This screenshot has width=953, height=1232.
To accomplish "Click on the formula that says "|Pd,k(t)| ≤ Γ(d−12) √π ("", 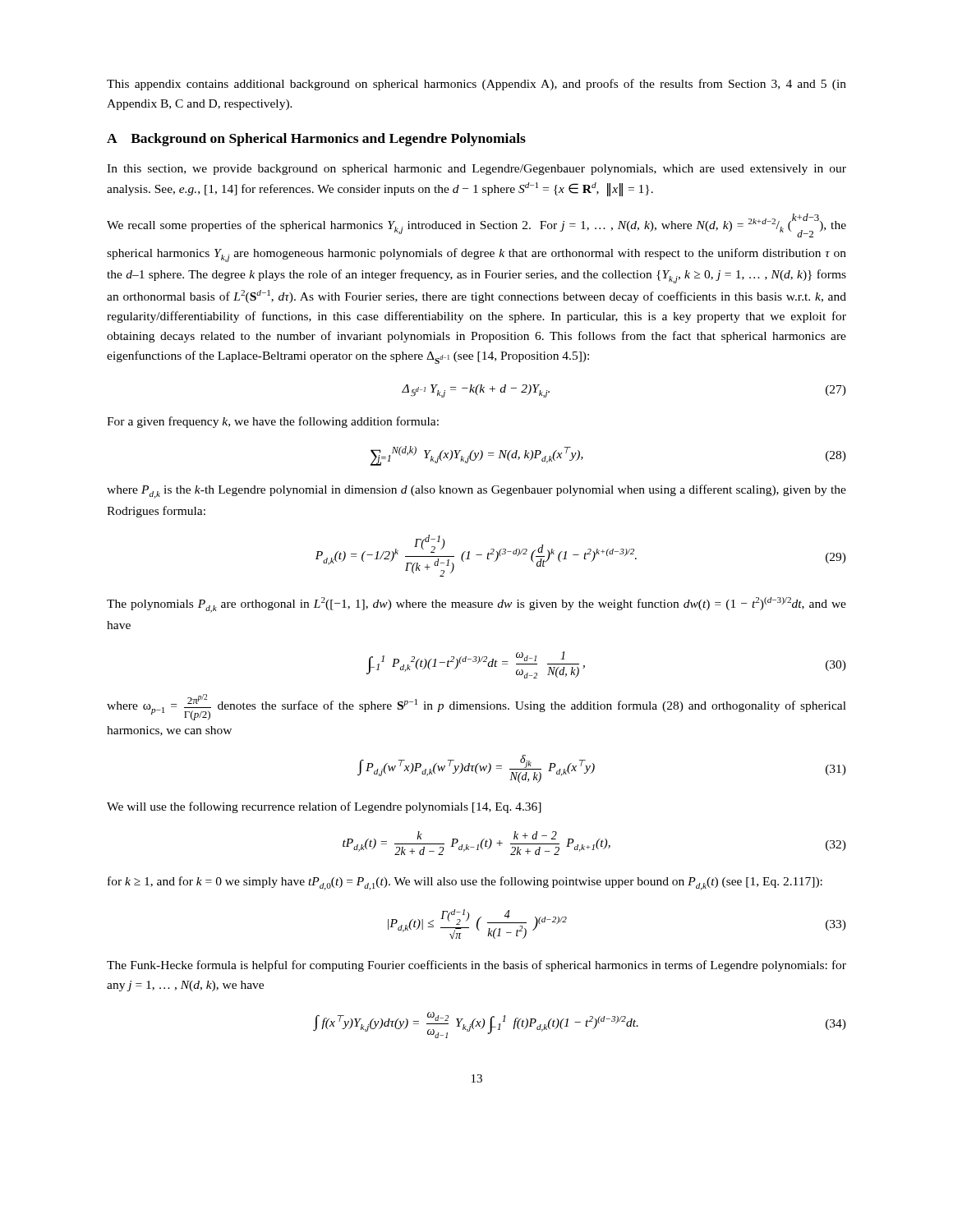I will tap(478, 924).
